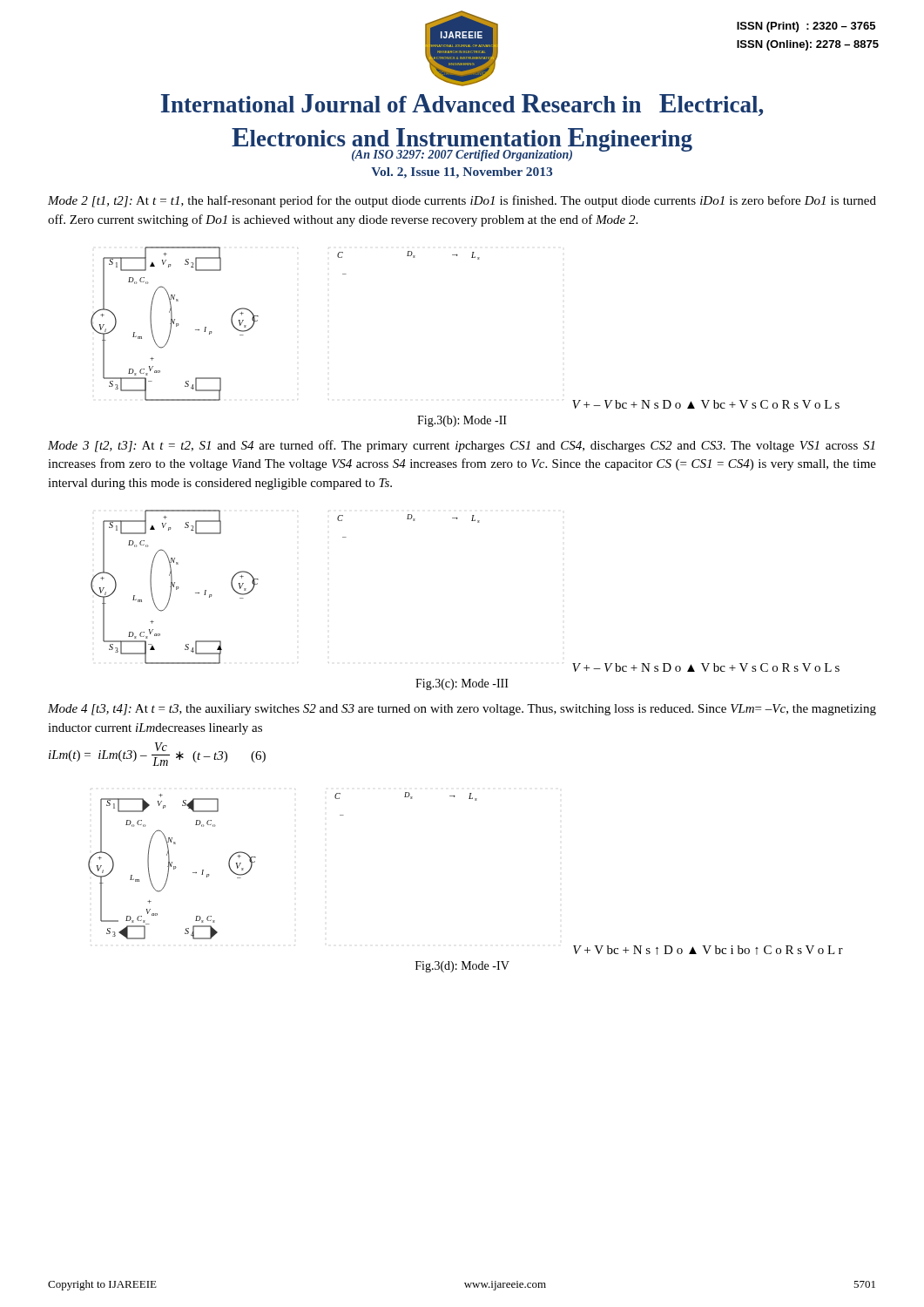Point to the text block starting "ISSN (Print) : 2320 – 3765 ISSN (Online):"
Screen dimensions: 1307x924
click(808, 35)
